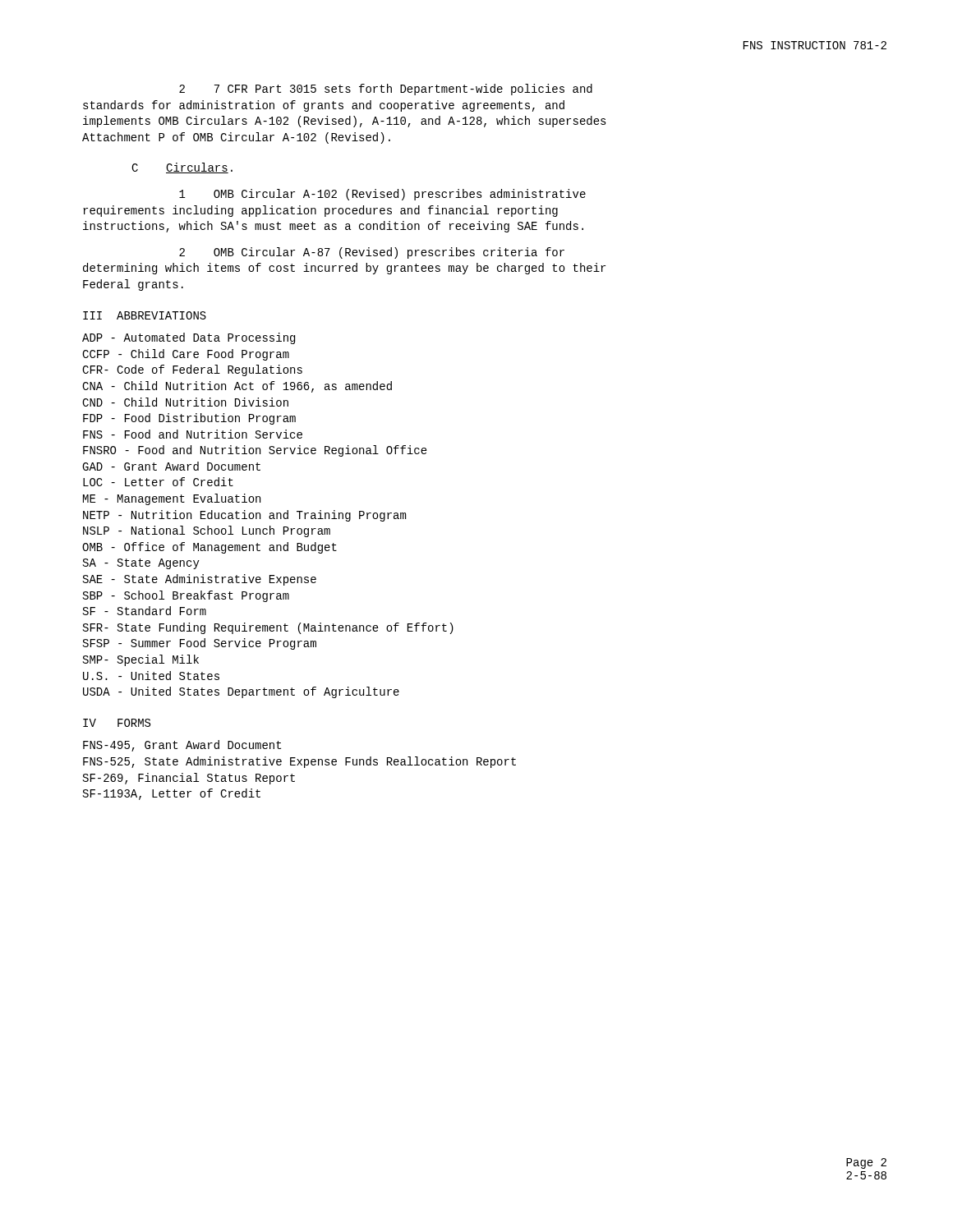Locate the text "NSLP - National School Lunch Program"
The height and width of the screenshot is (1232, 953).
(x=206, y=532)
